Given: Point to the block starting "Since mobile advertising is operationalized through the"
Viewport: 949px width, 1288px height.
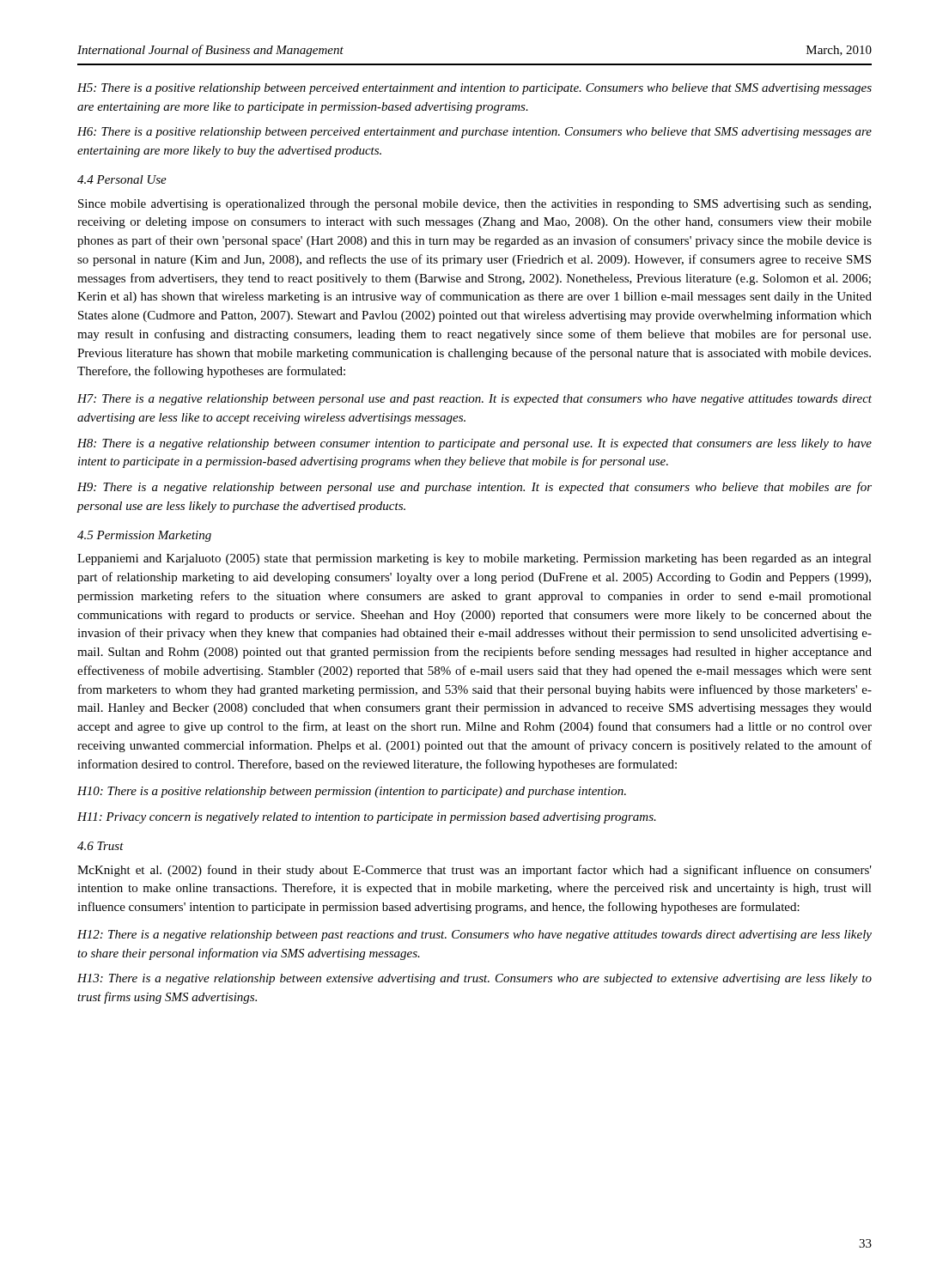Looking at the screenshot, I should tap(474, 288).
